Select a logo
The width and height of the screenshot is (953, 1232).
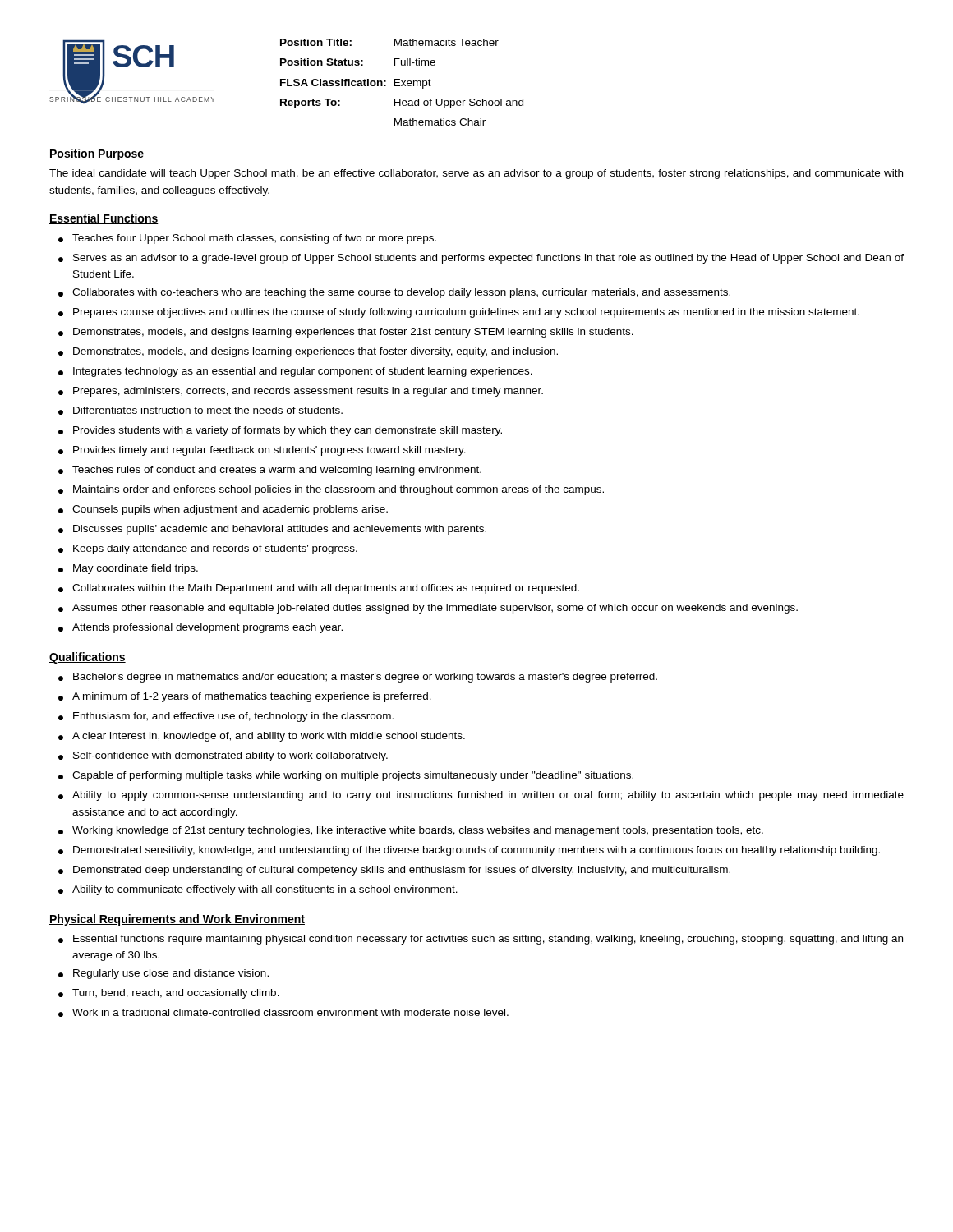pyautogui.click(x=140, y=70)
